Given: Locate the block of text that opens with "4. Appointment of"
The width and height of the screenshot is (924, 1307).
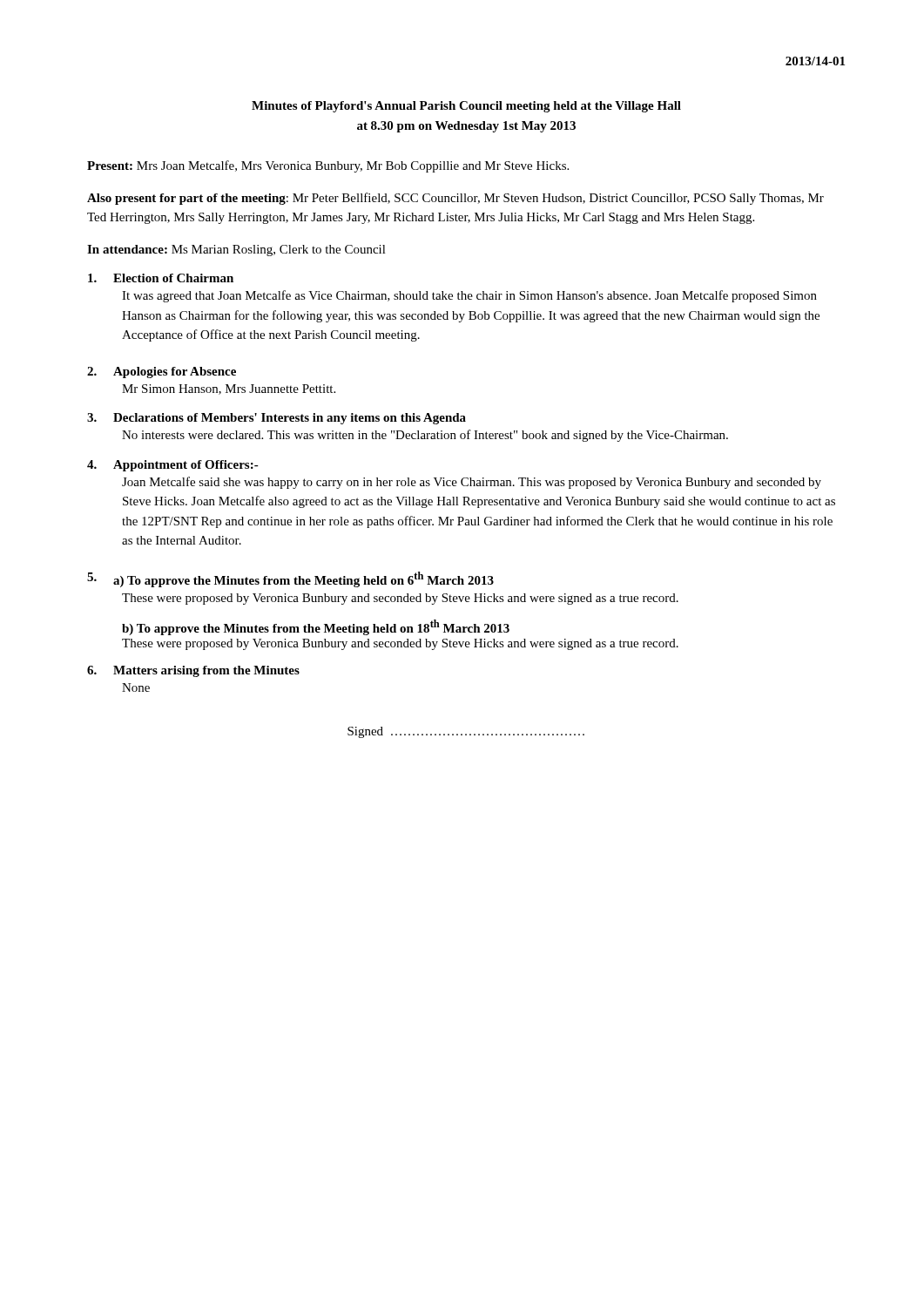Looking at the screenshot, I should point(466,504).
